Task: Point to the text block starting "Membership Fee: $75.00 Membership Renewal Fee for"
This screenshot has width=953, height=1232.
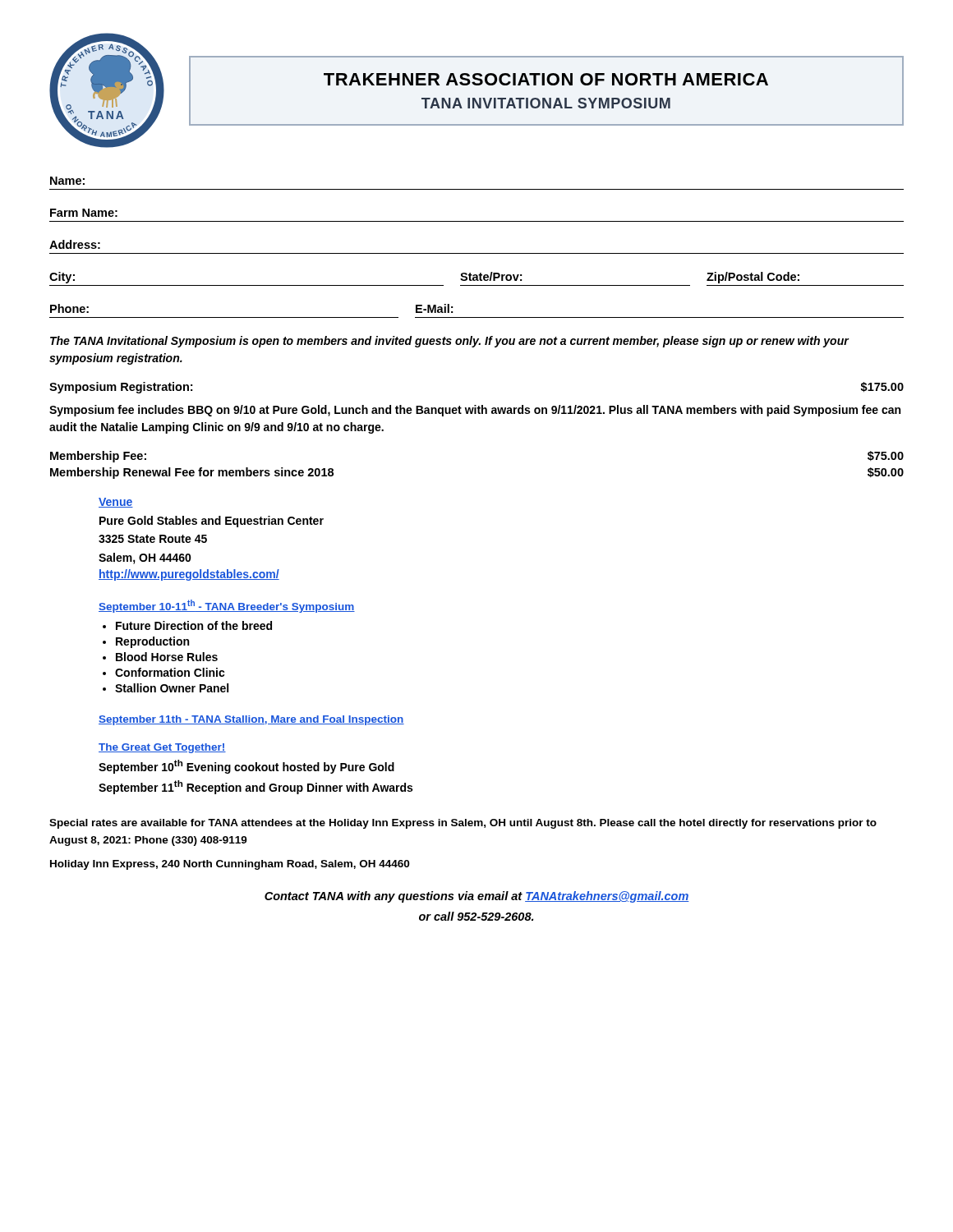Action: [96, 456]
